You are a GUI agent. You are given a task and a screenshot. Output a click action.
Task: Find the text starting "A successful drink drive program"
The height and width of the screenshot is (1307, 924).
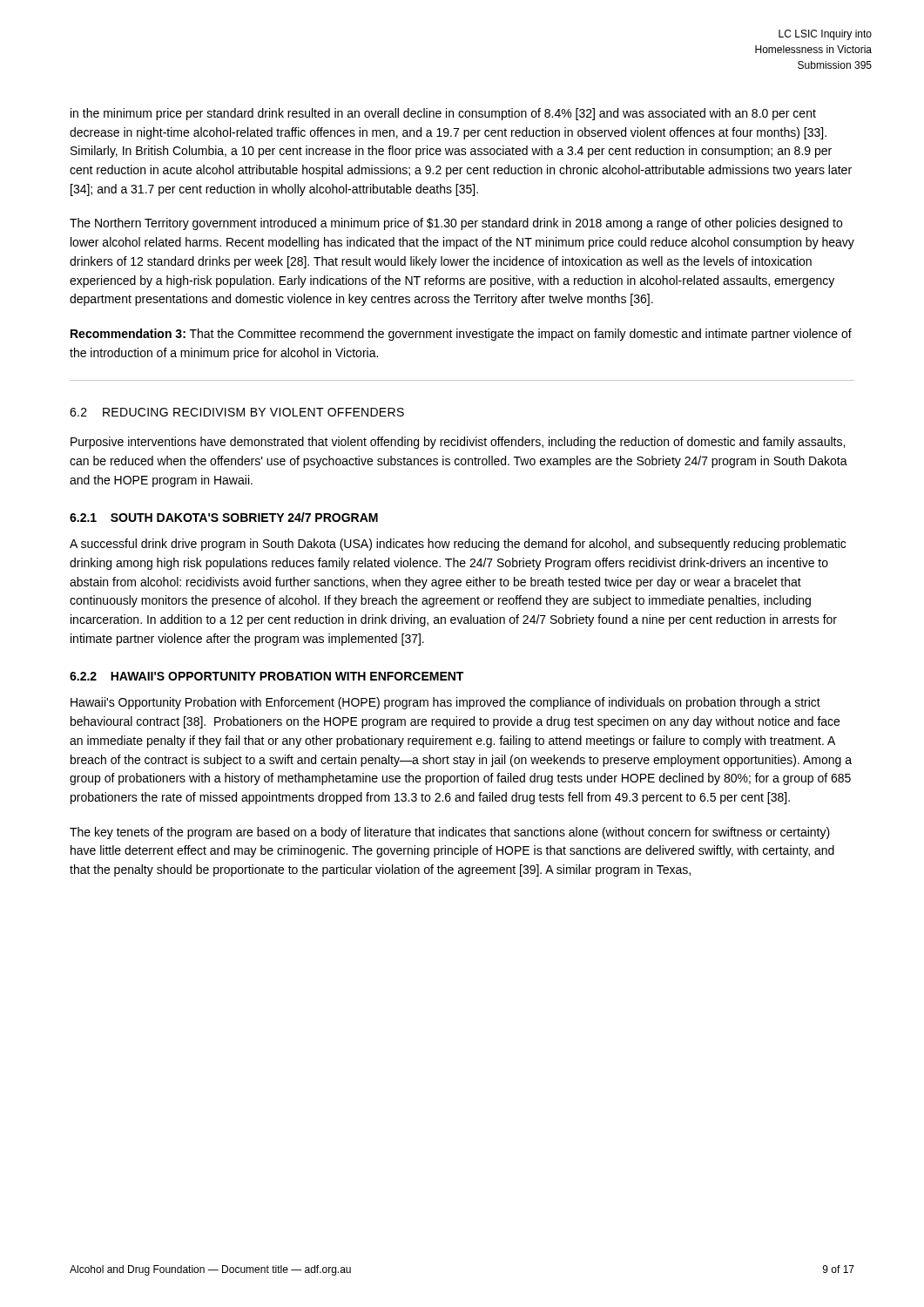pos(458,591)
